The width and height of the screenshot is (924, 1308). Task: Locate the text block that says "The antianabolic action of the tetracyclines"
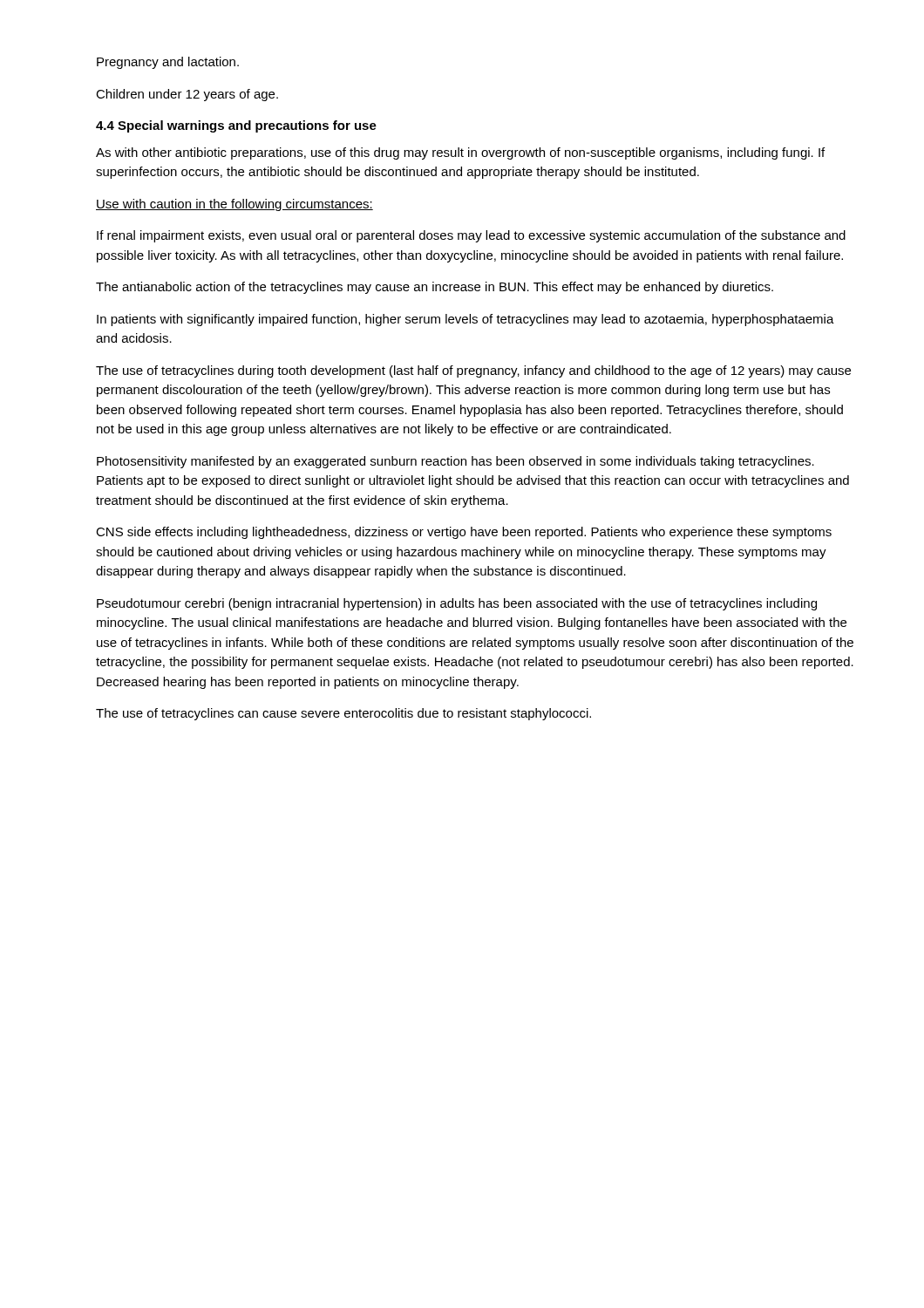click(x=435, y=286)
